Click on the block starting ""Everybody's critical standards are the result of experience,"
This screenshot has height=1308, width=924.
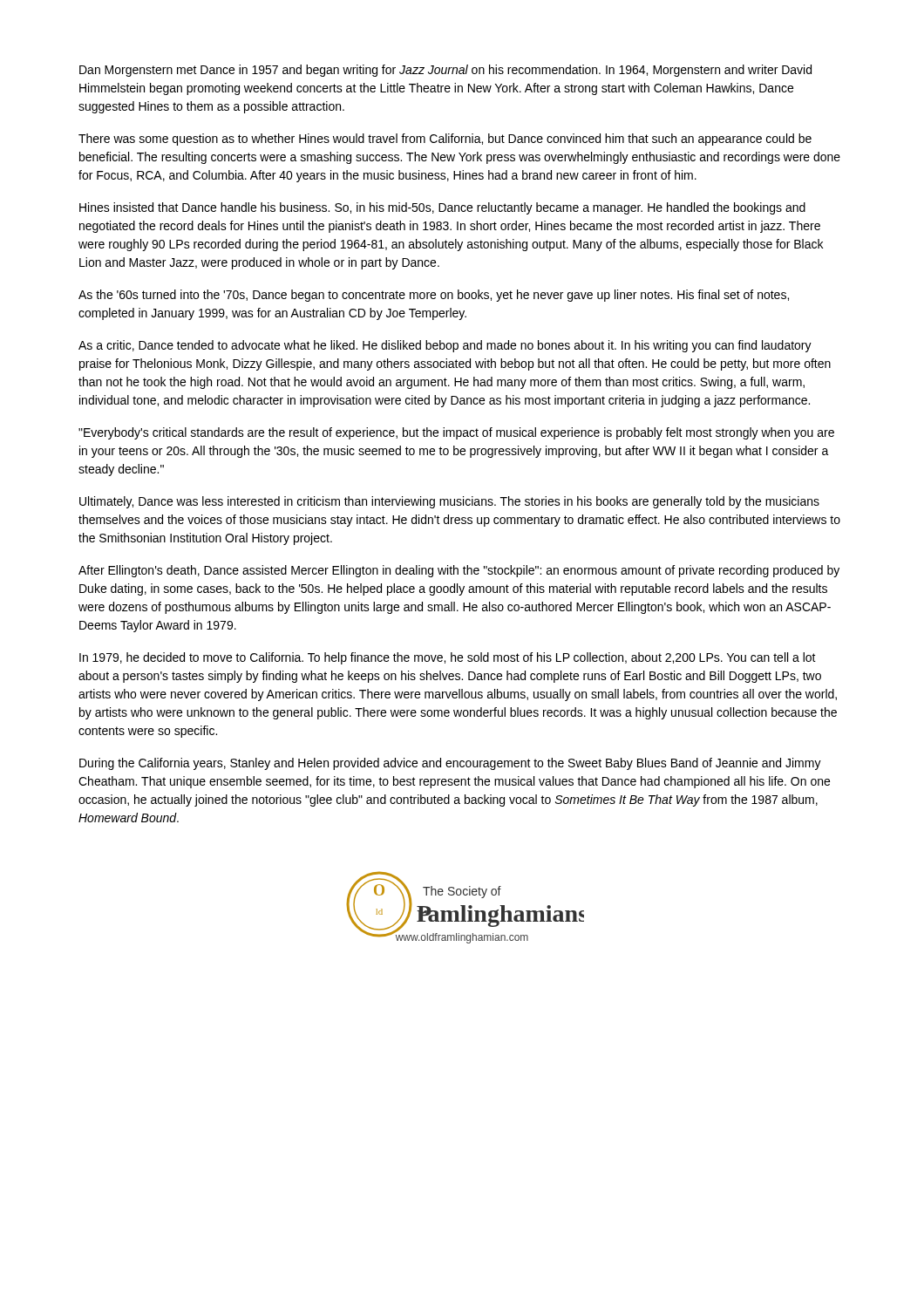pyautogui.click(x=457, y=451)
